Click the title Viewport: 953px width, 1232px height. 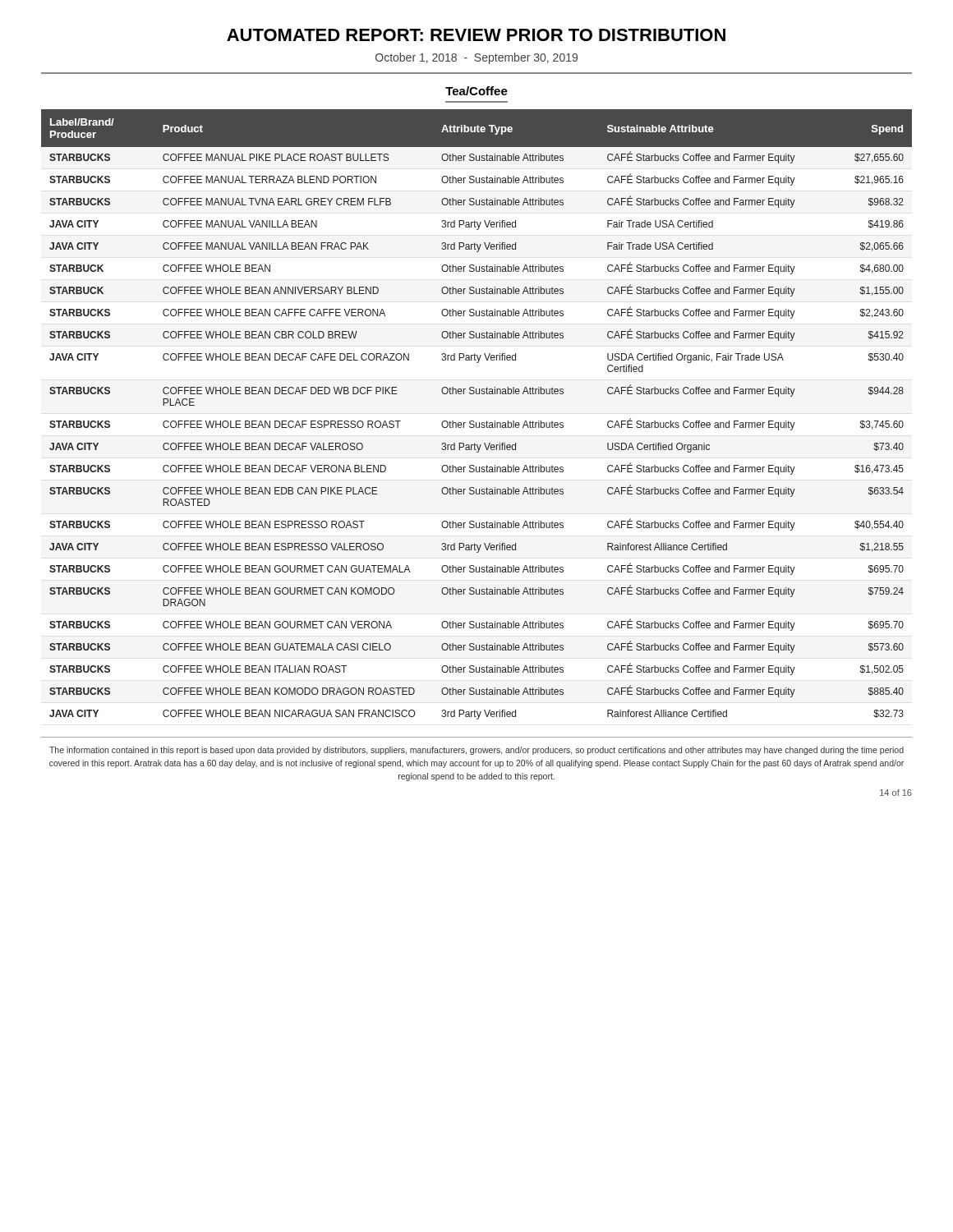[x=476, y=35]
